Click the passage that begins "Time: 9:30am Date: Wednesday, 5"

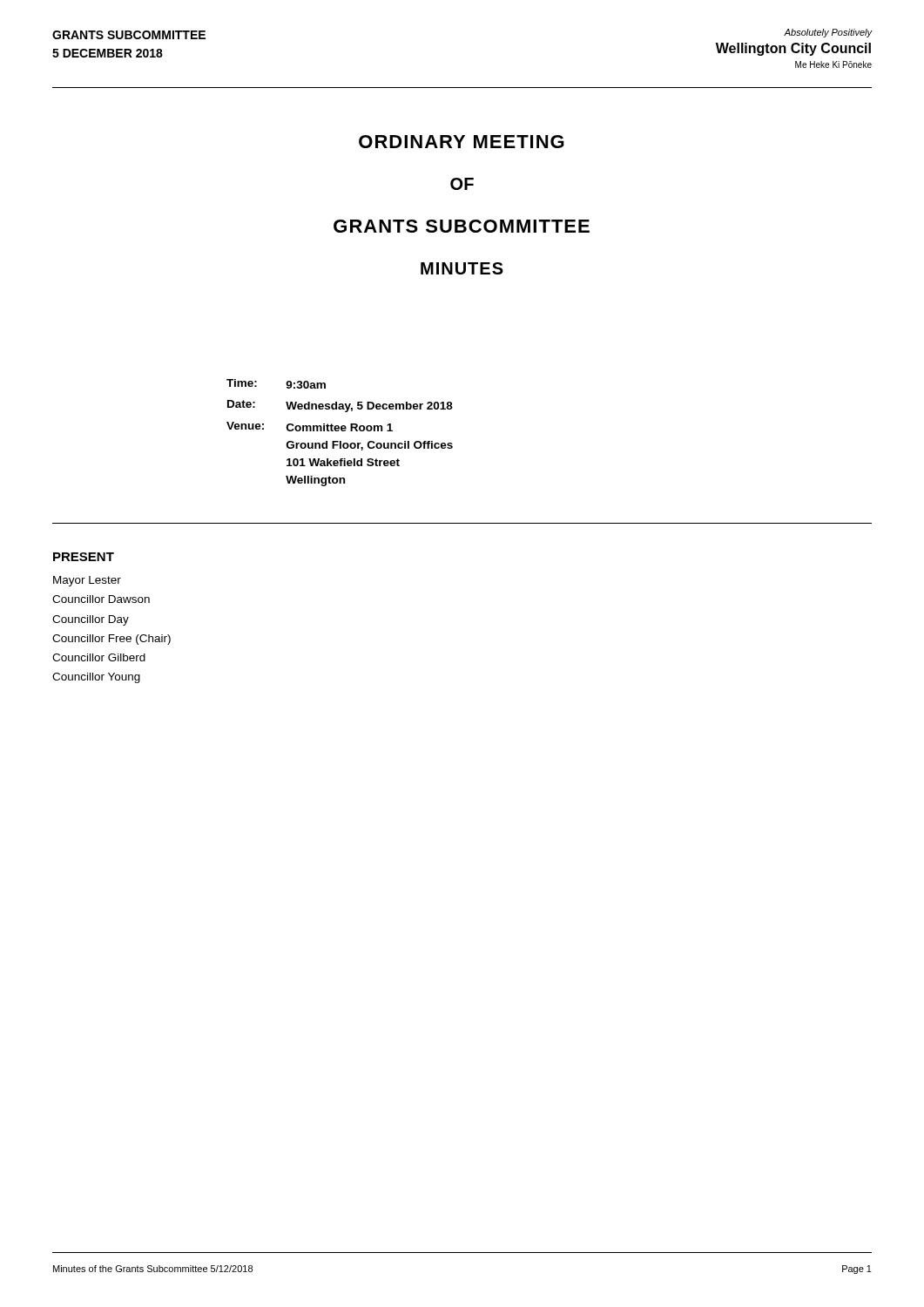pyautogui.click(x=340, y=433)
